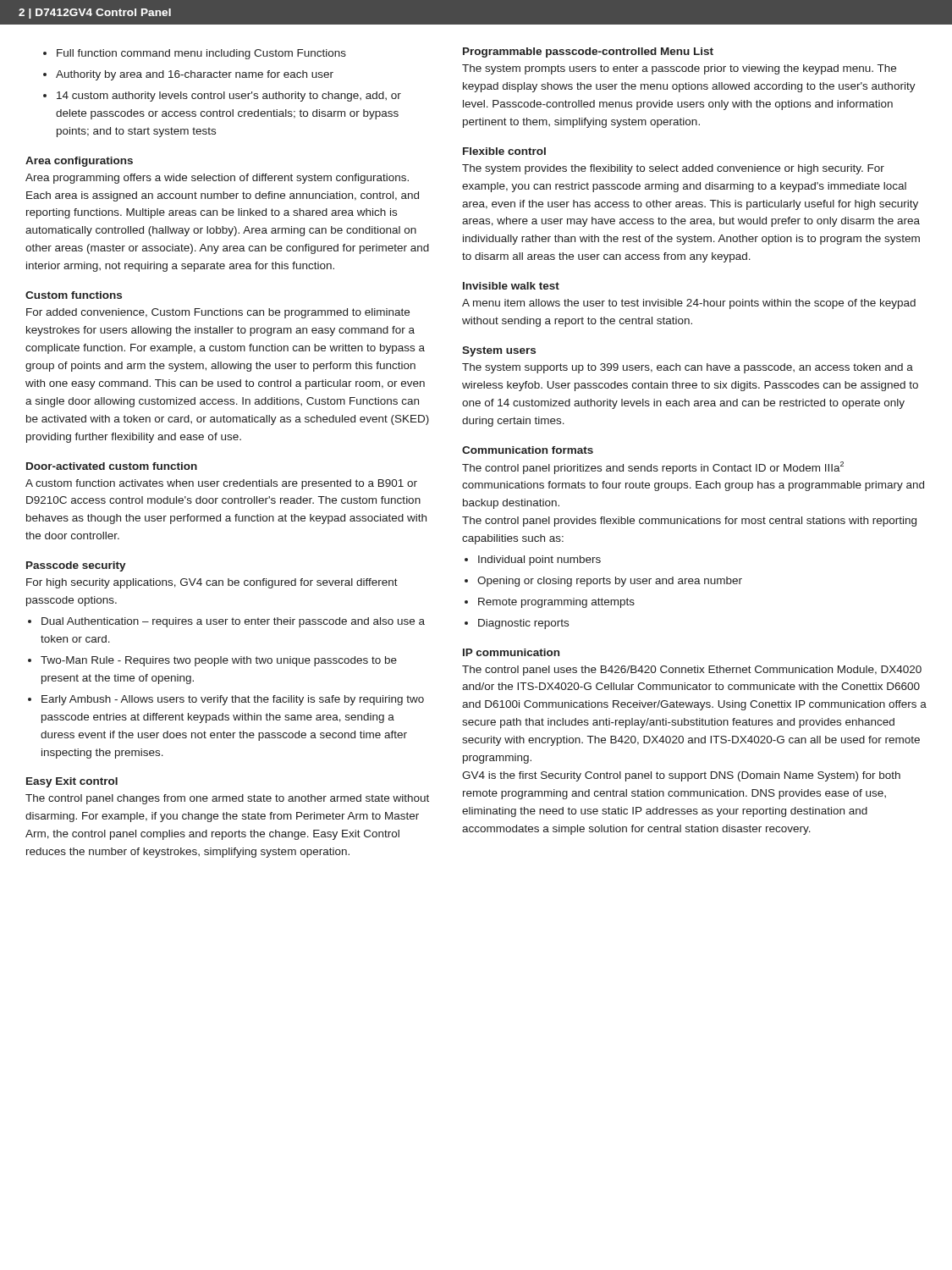Where does it say "IP communication"?
952x1270 pixels.
[511, 652]
